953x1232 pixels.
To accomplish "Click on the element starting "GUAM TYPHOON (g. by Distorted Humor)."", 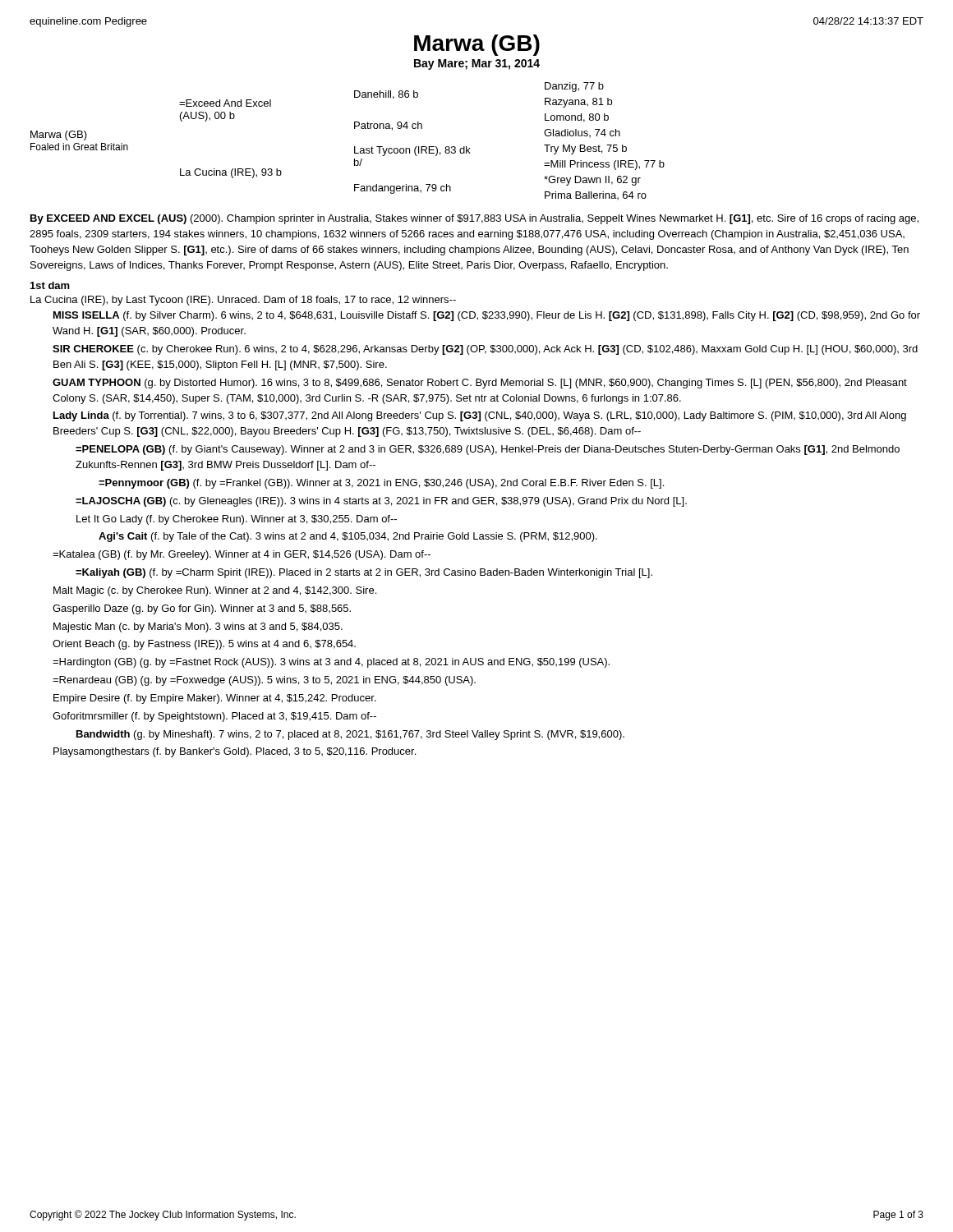I will (x=480, y=390).
